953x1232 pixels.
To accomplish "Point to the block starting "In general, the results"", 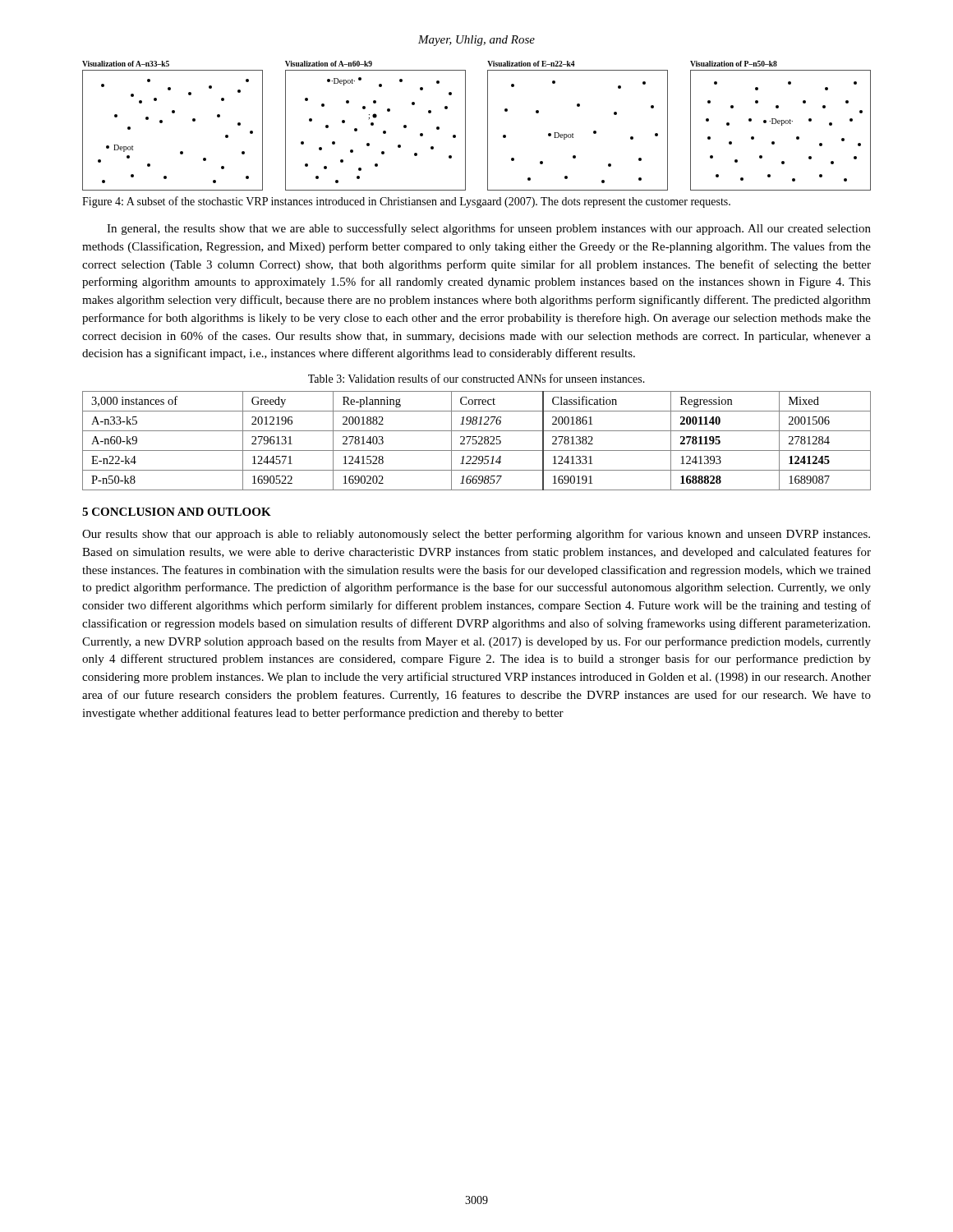I will (476, 291).
